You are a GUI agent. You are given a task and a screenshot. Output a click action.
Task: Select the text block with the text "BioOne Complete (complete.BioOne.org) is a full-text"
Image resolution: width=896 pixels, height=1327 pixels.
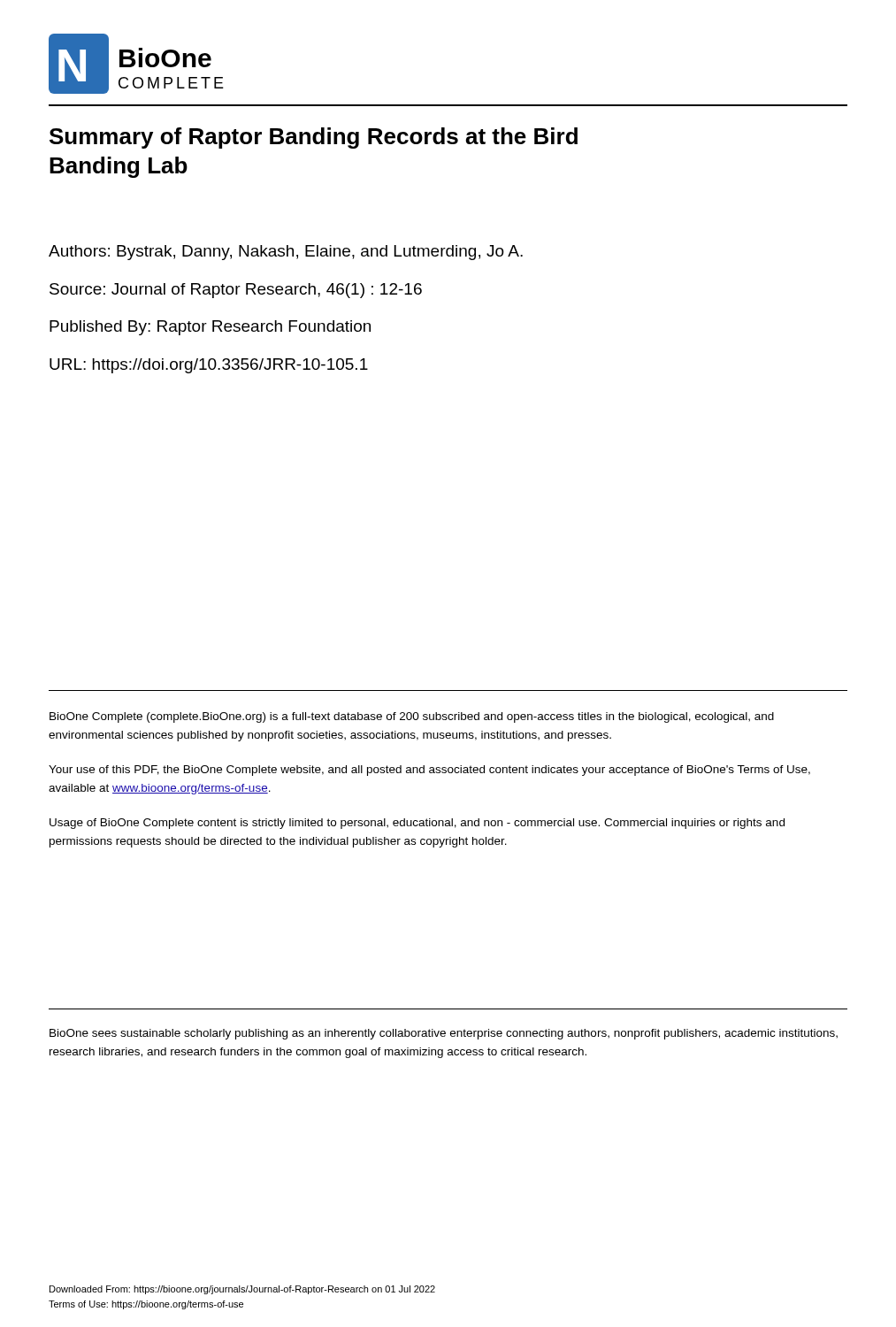click(x=411, y=725)
